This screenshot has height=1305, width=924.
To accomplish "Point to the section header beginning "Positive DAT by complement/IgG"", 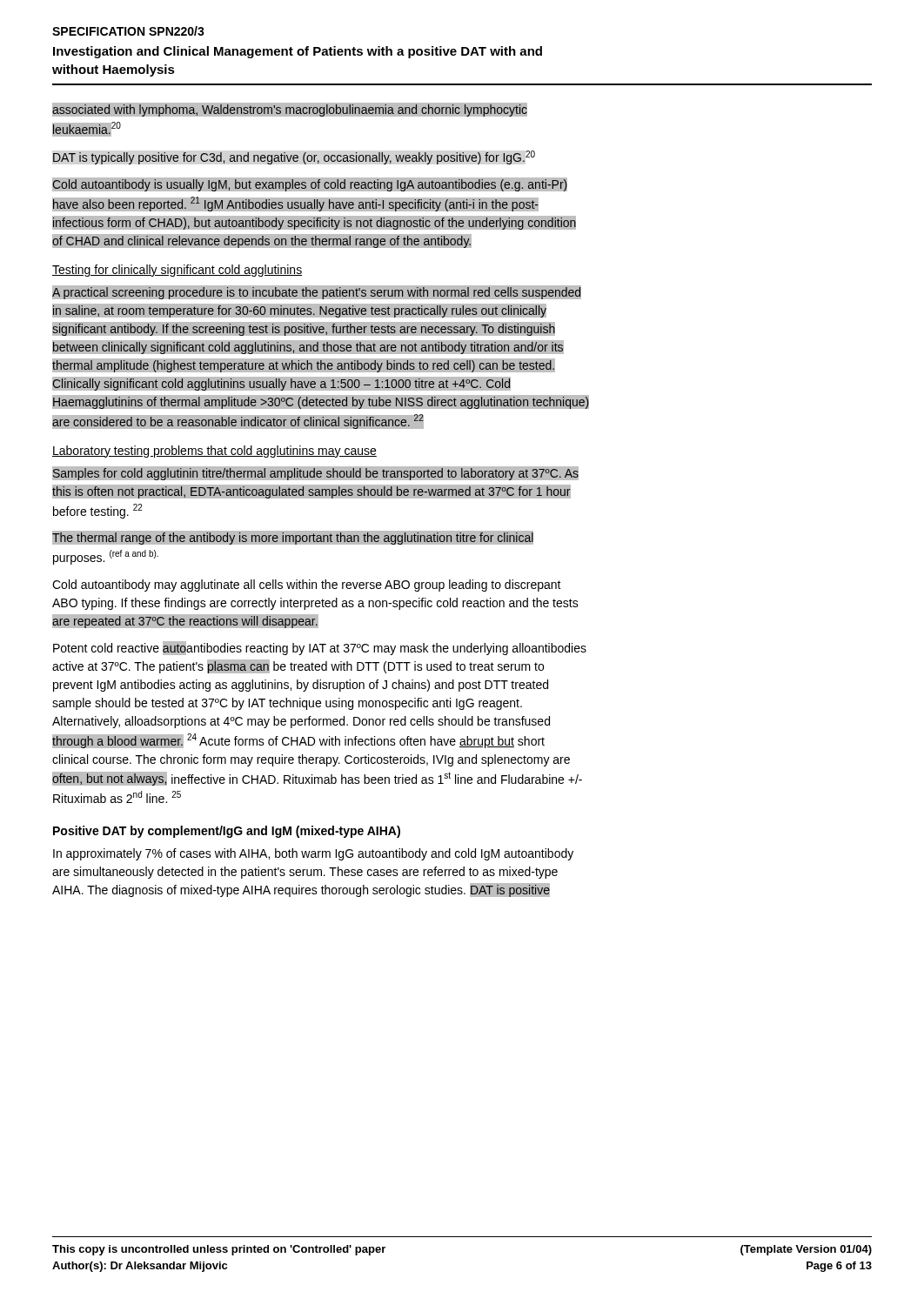I will pyautogui.click(x=226, y=831).
